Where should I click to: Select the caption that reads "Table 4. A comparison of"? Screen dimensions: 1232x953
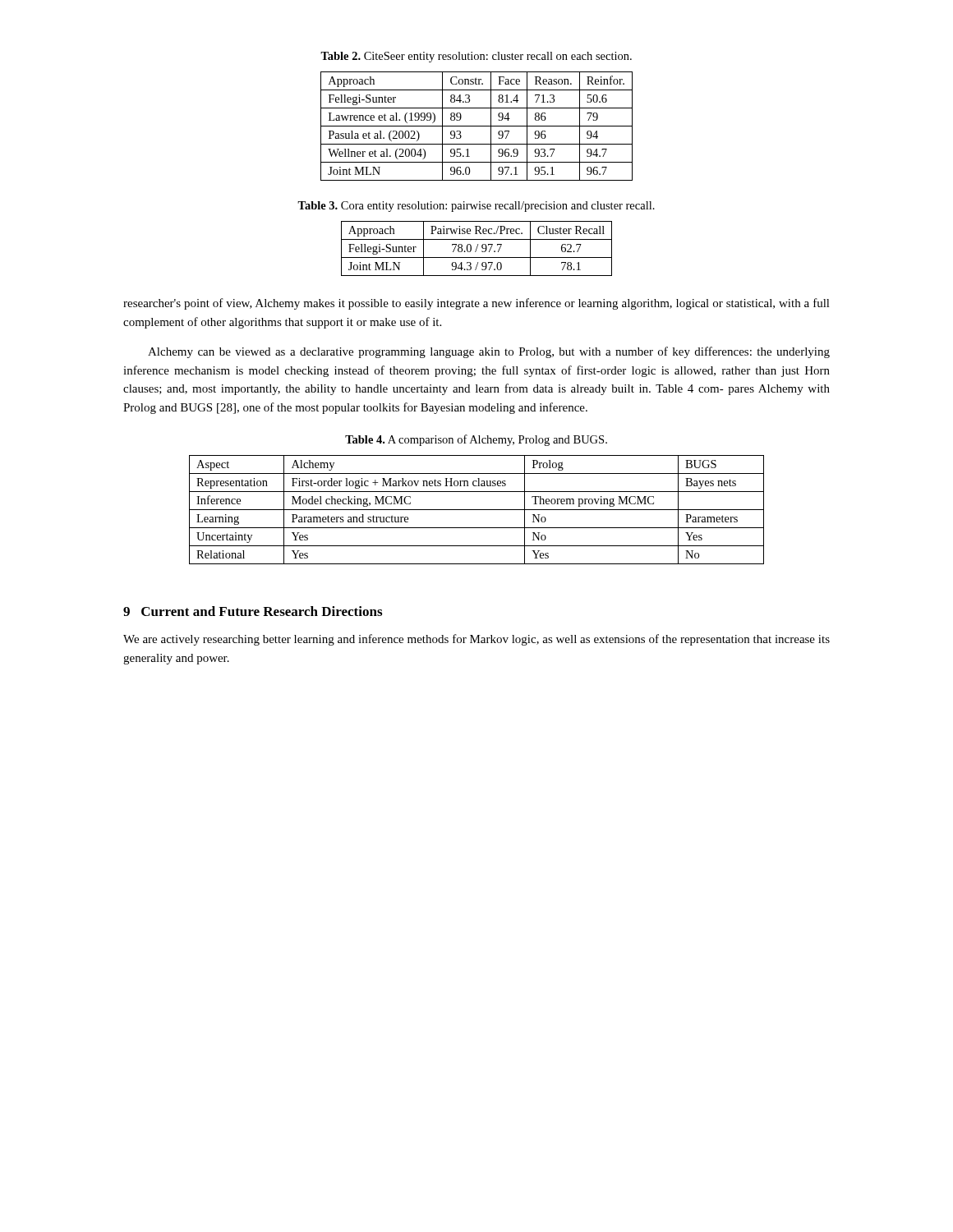point(476,439)
